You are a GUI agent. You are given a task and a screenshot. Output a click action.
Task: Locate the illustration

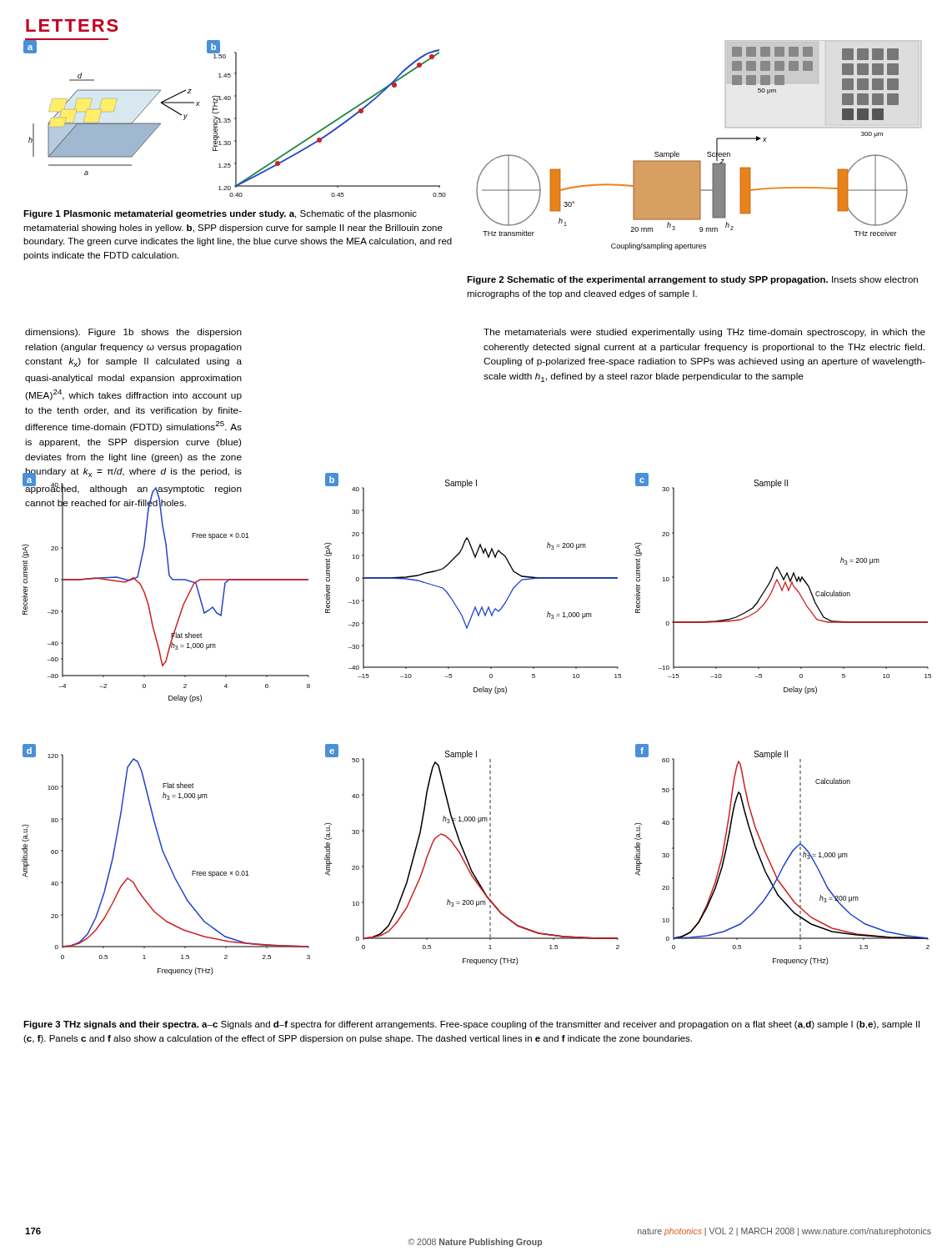[236, 121]
